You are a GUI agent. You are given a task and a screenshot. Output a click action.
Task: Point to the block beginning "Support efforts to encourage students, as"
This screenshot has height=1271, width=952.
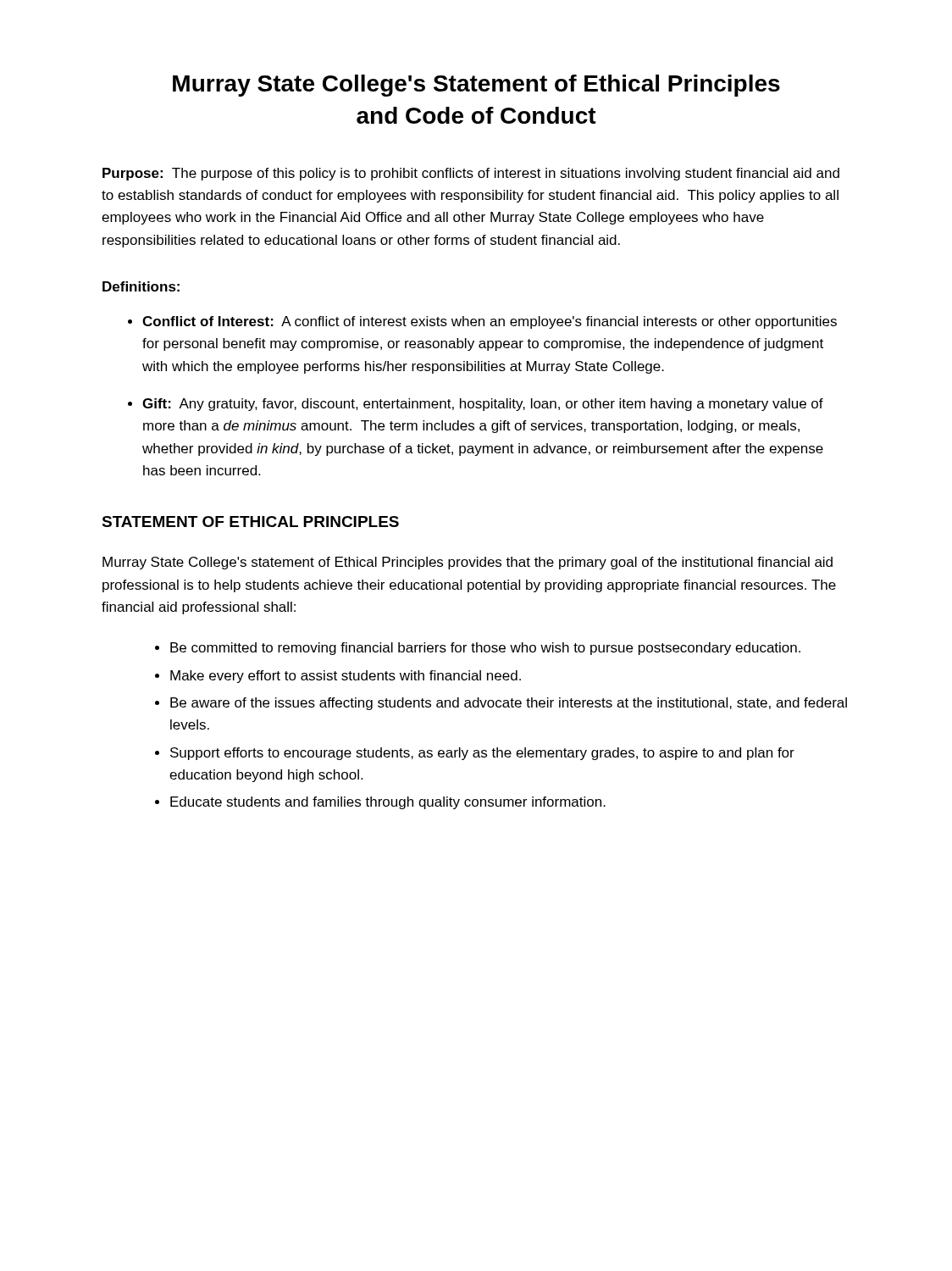pos(482,764)
